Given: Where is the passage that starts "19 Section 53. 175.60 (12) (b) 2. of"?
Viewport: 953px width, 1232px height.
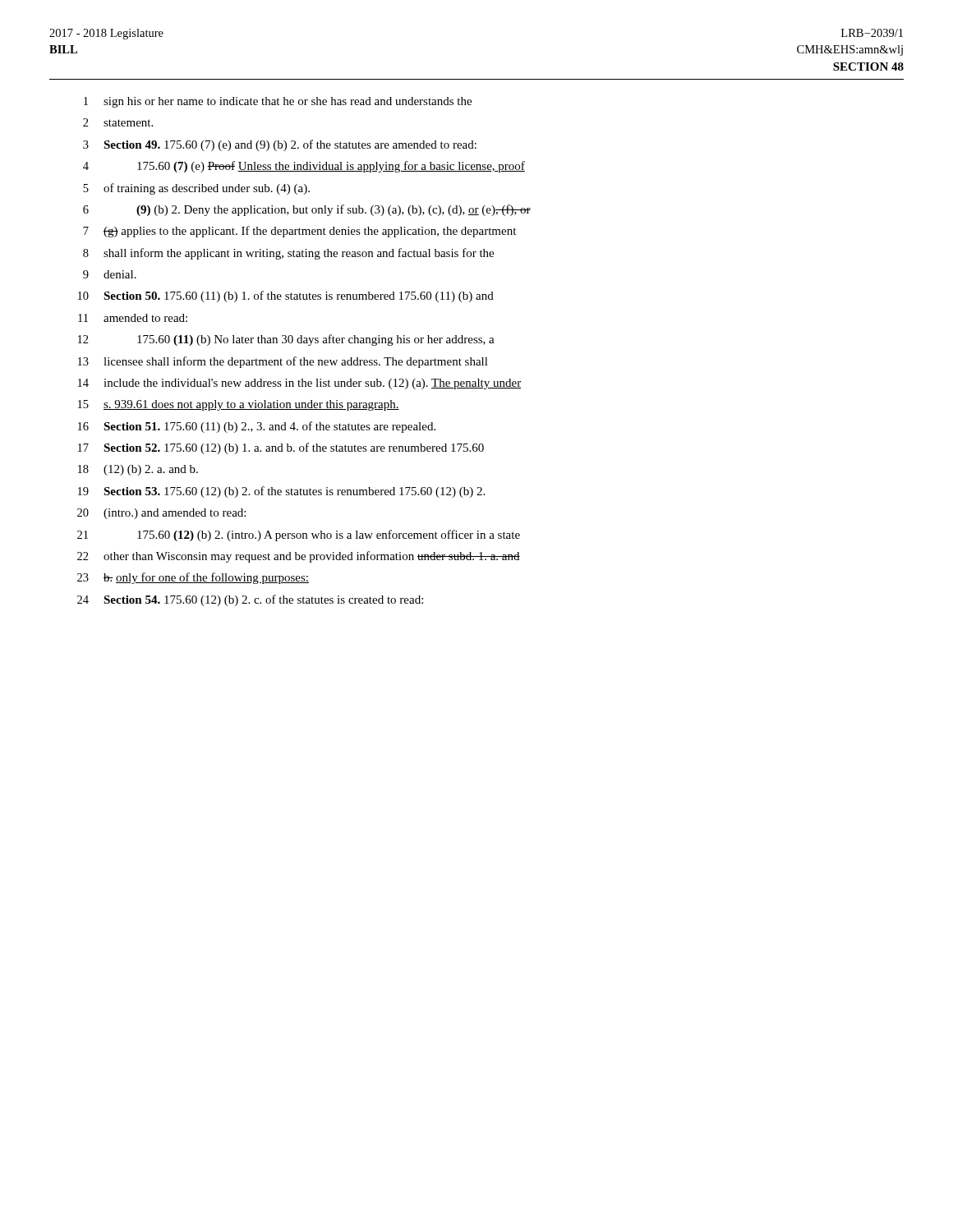Looking at the screenshot, I should click(x=476, y=491).
